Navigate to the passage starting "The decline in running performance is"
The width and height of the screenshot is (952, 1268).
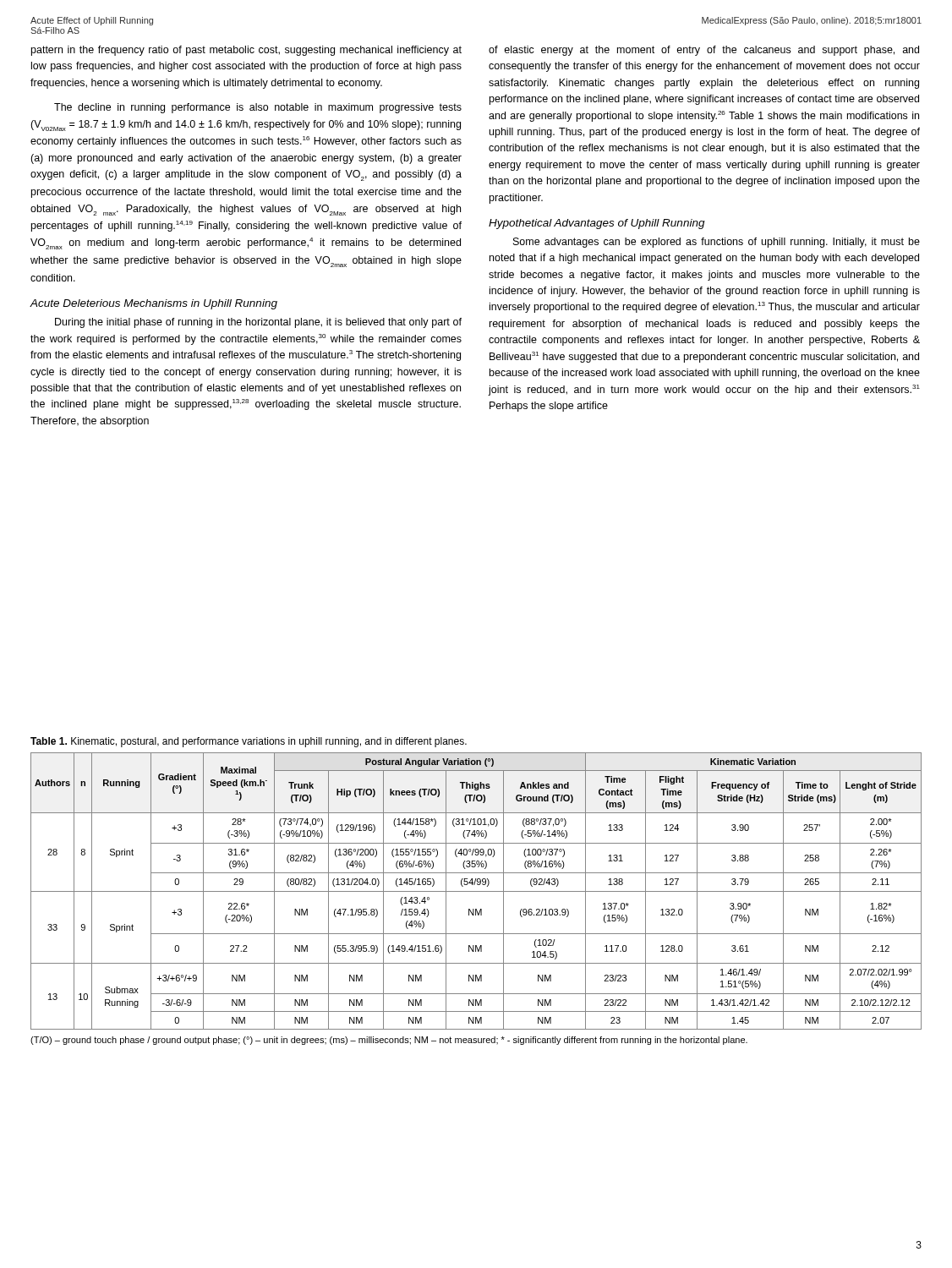246,193
